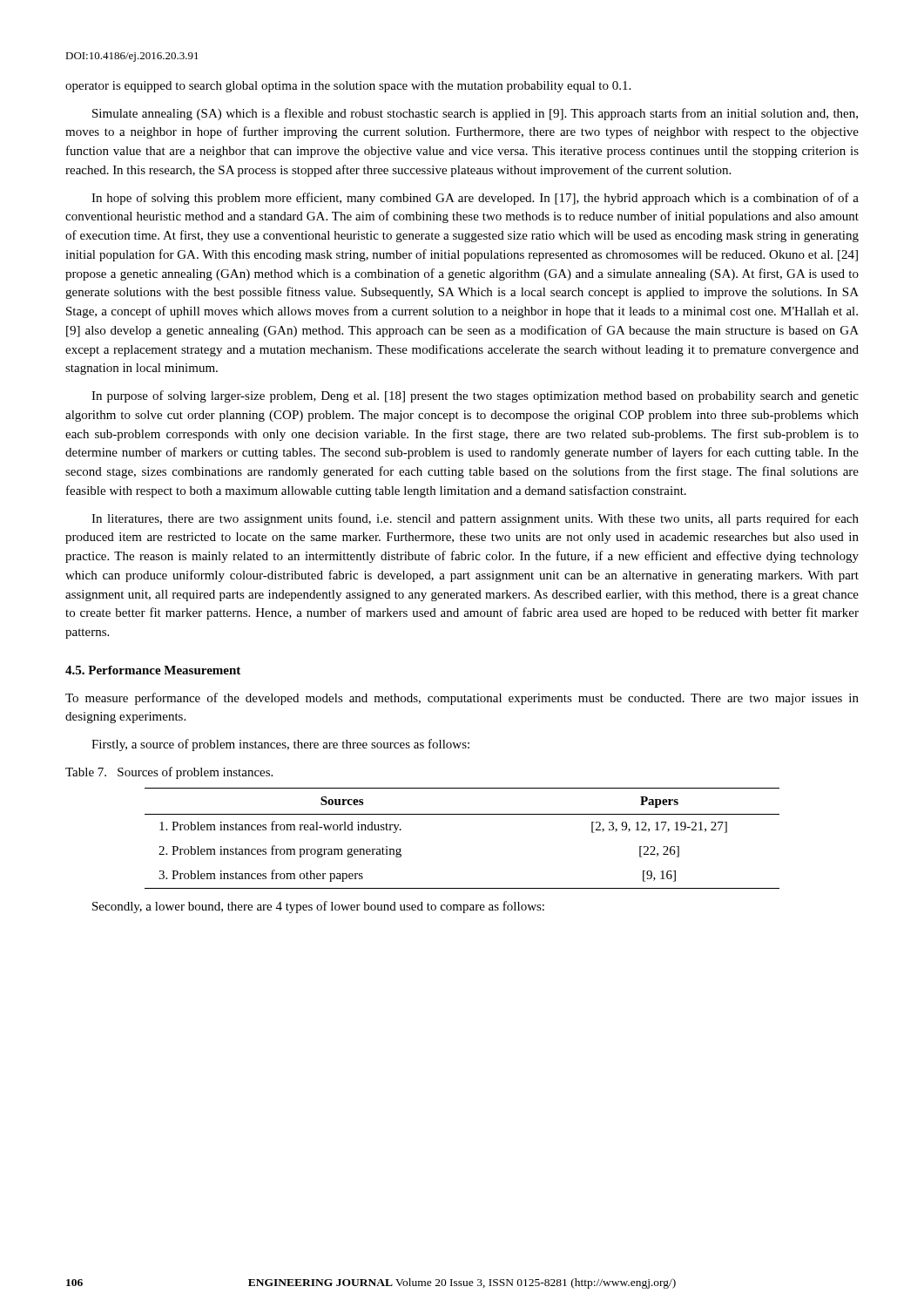Image resolution: width=924 pixels, height=1307 pixels.
Task: Point to the element starting "In literatures, there"
Action: (462, 575)
